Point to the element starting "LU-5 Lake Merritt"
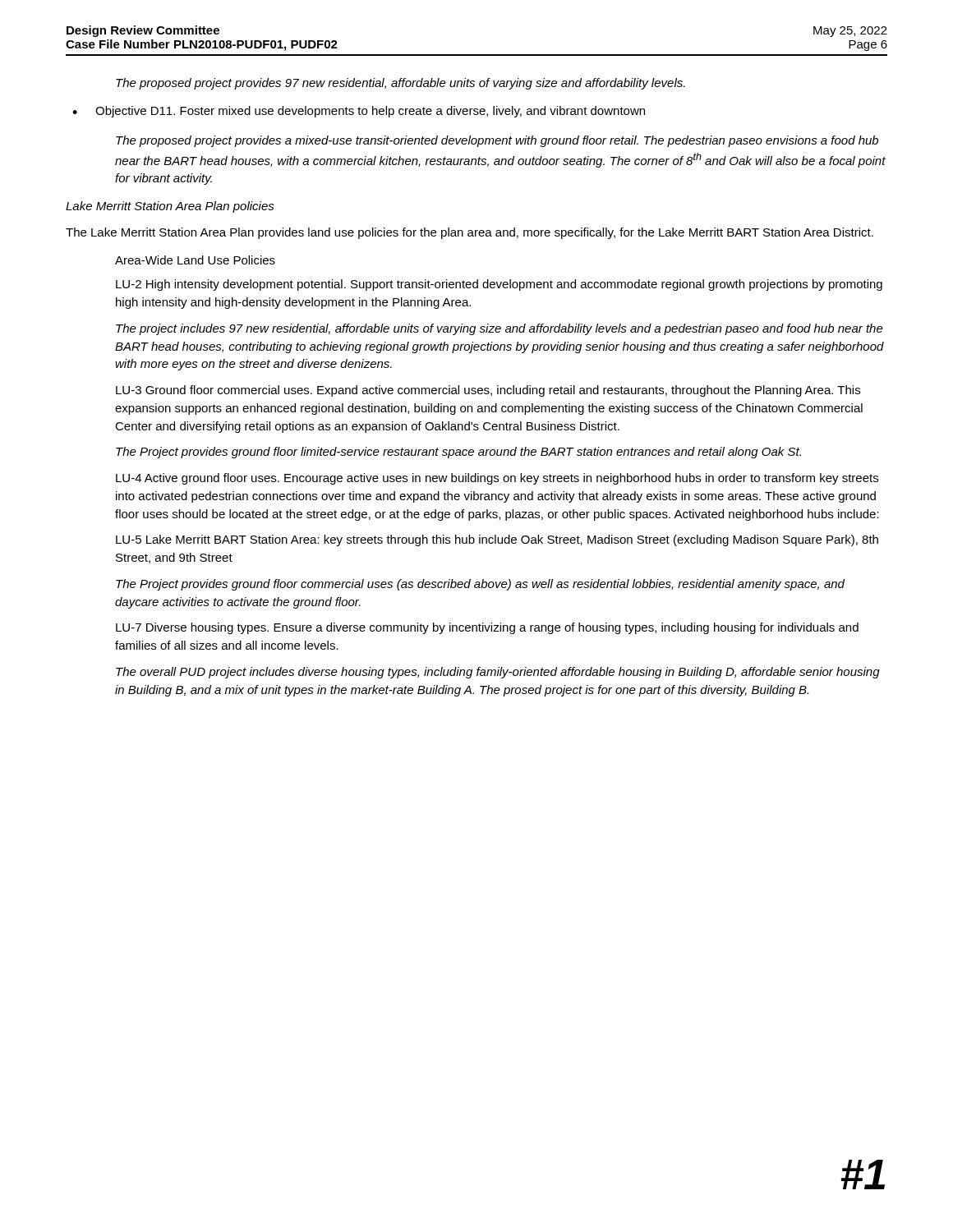Screen dimensions: 1232x953 (501, 549)
